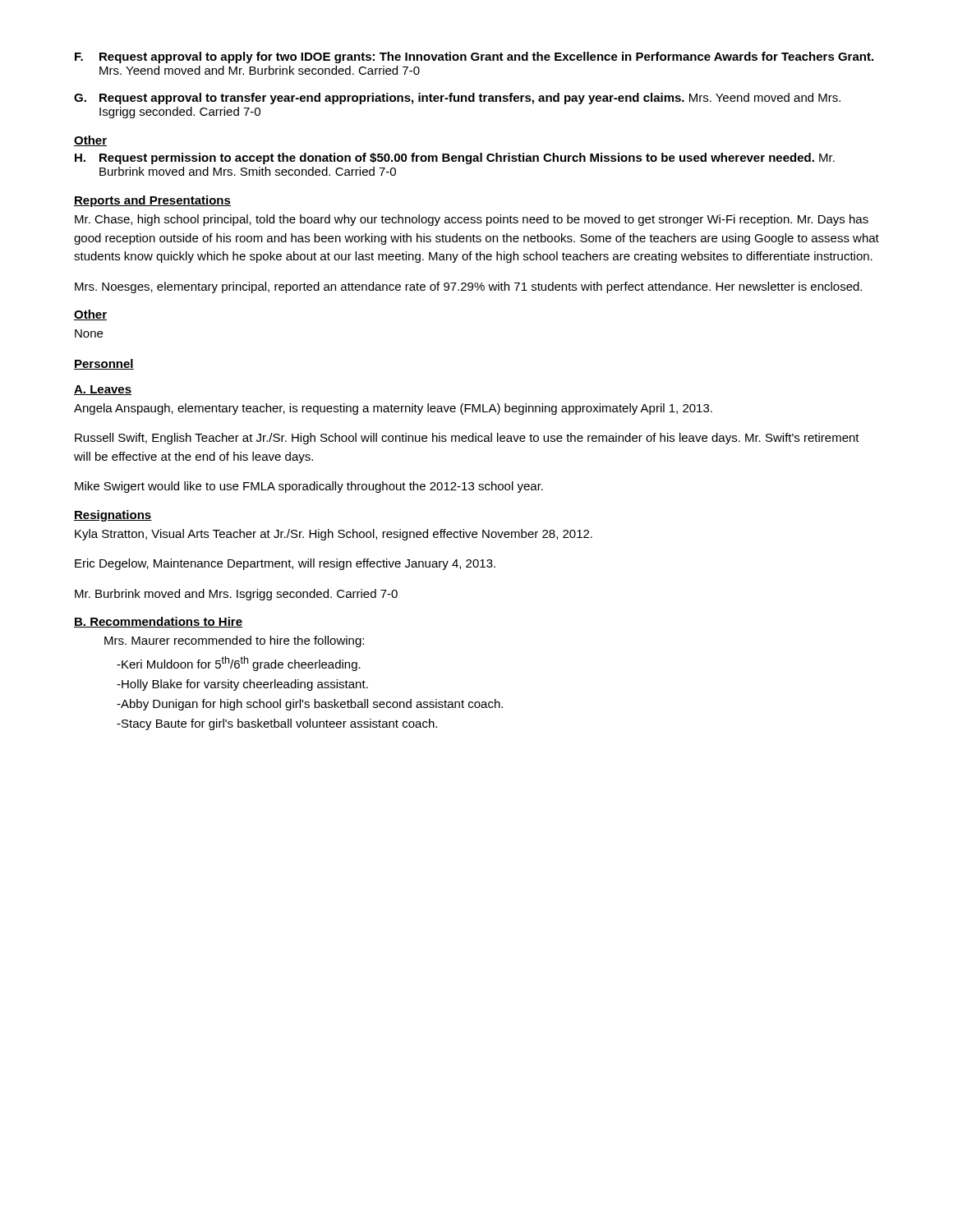Image resolution: width=953 pixels, height=1232 pixels.
Task: Click on the list item that says "-Keri Muldoon for 5th/6th grade cheerleading."
Action: pos(239,662)
